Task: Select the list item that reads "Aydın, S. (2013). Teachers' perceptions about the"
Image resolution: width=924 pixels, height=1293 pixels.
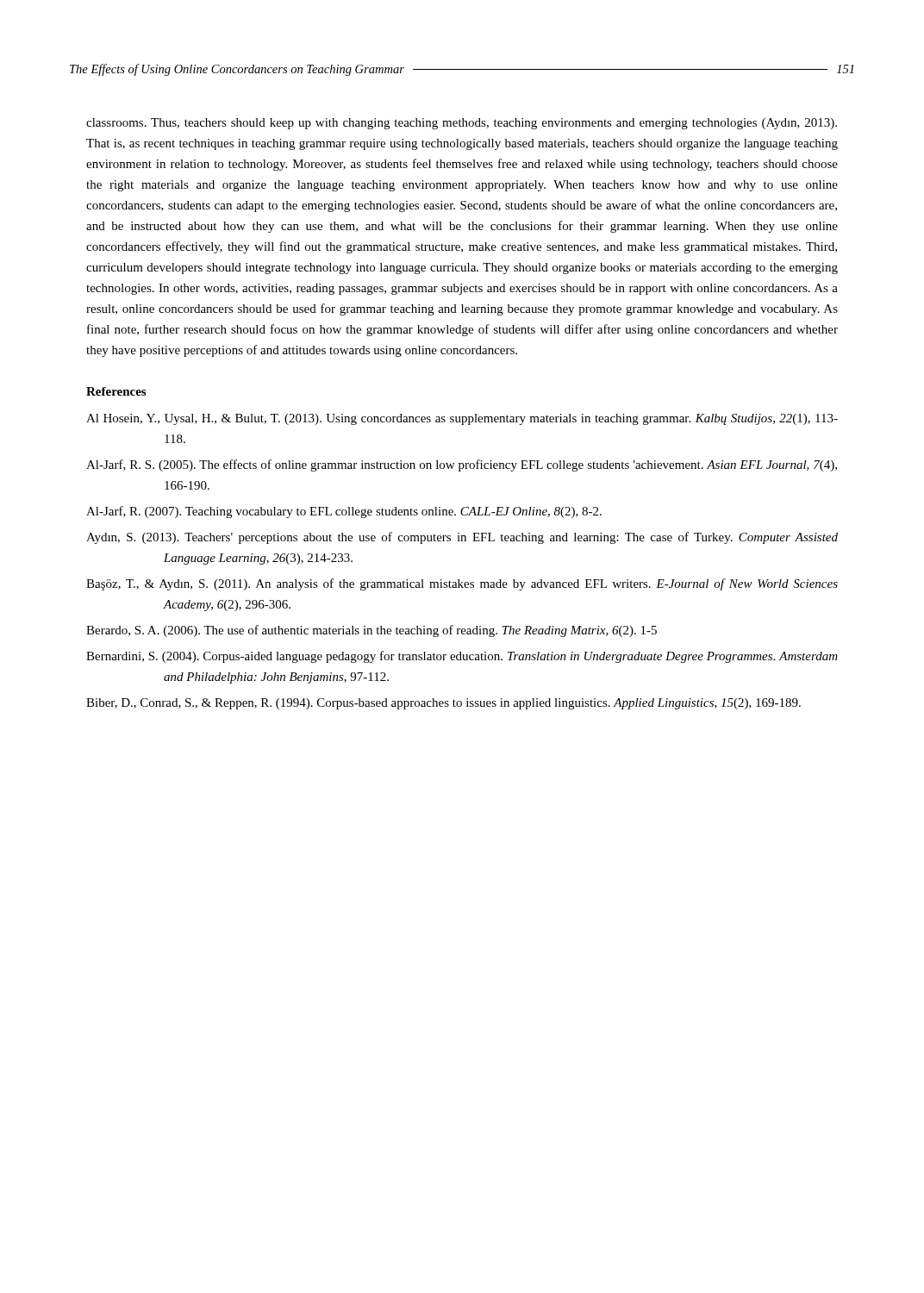Action: point(462,547)
